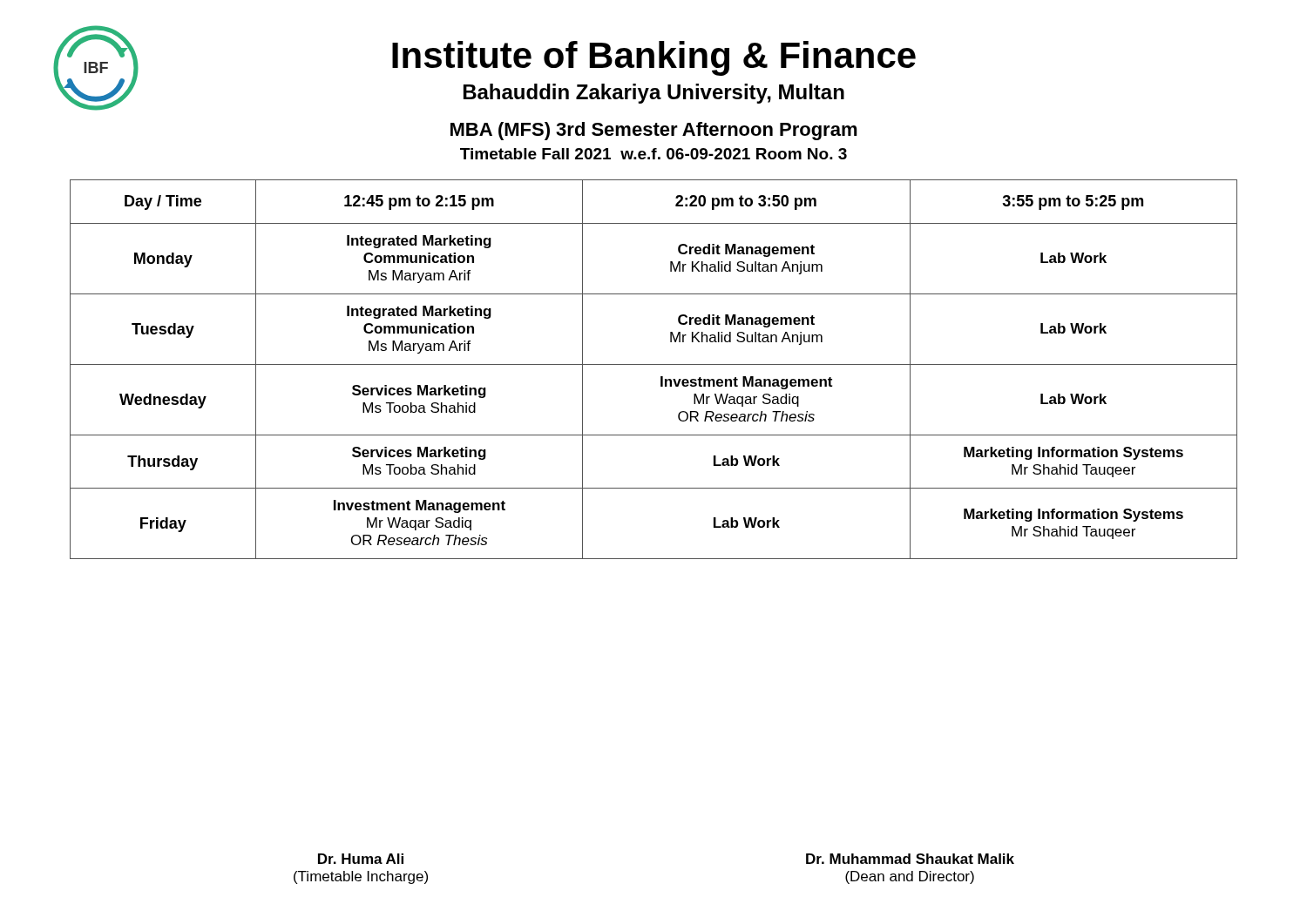Click on the text that says "Dr. Muhammad Shaukat Malik (Dean and Director)"
The height and width of the screenshot is (924, 1307).
pyautogui.click(x=910, y=868)
